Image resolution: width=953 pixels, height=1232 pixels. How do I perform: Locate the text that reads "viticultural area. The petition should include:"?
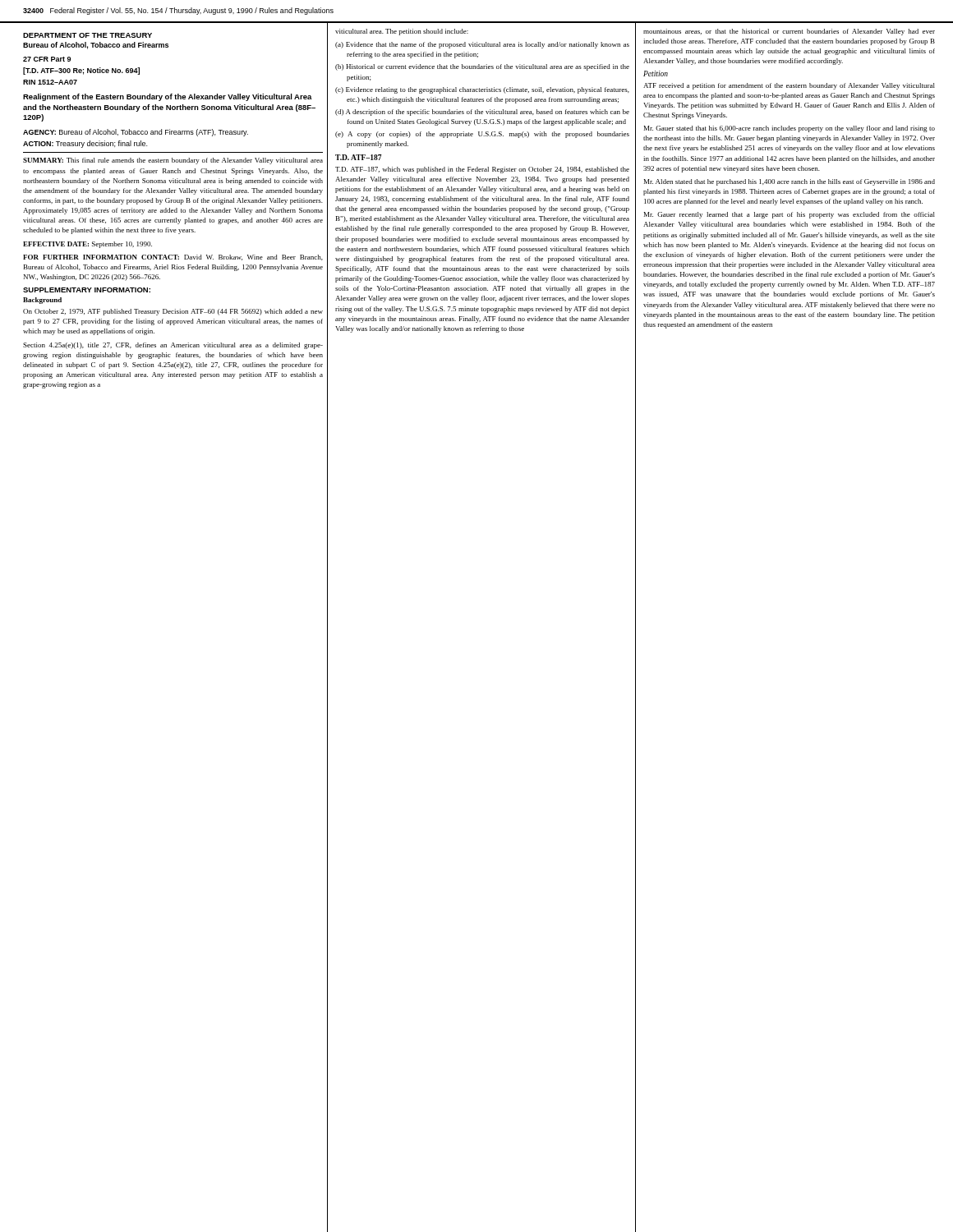pos(402,31)
